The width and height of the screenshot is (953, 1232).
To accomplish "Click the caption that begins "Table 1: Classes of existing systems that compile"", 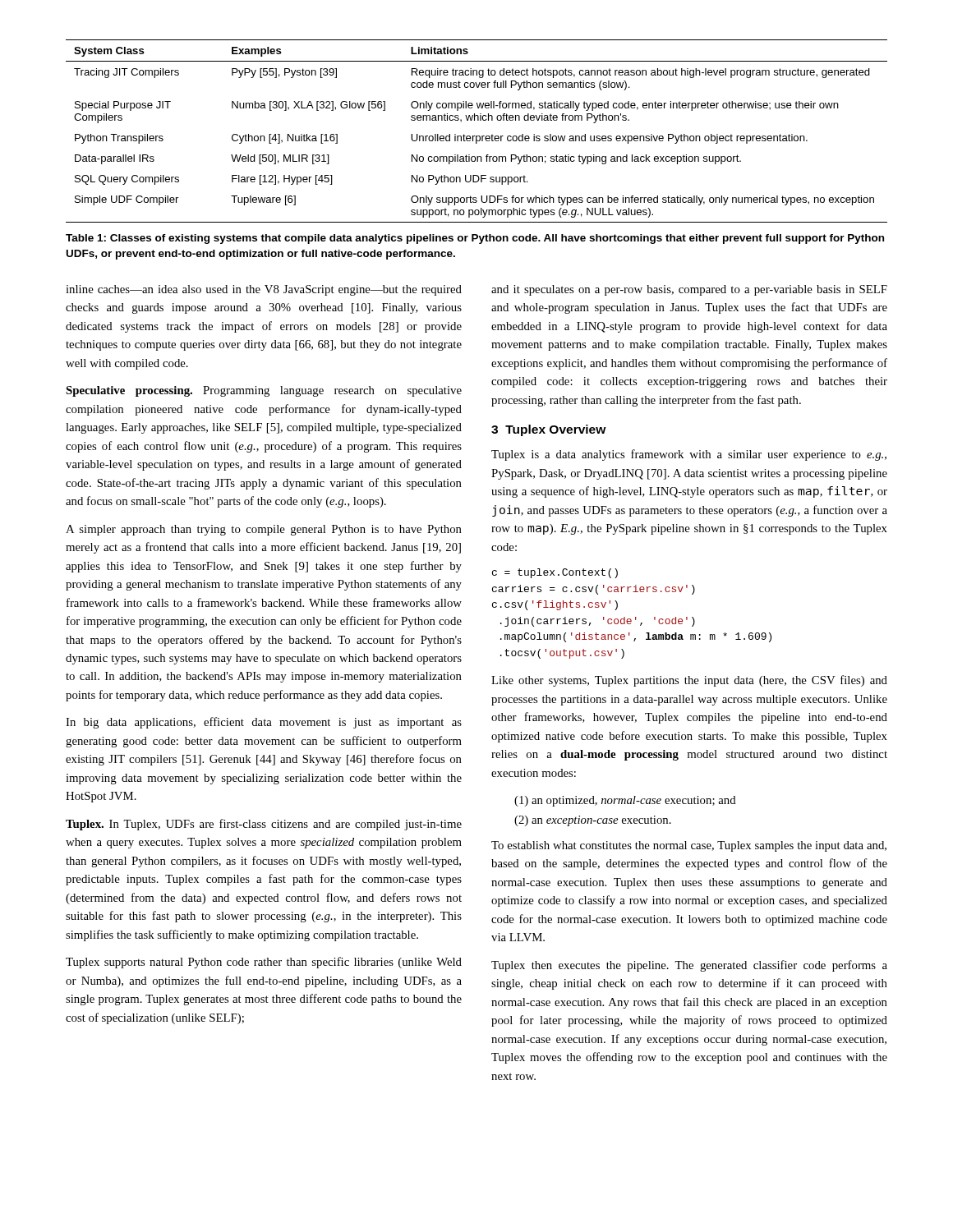I will (476, 246).
